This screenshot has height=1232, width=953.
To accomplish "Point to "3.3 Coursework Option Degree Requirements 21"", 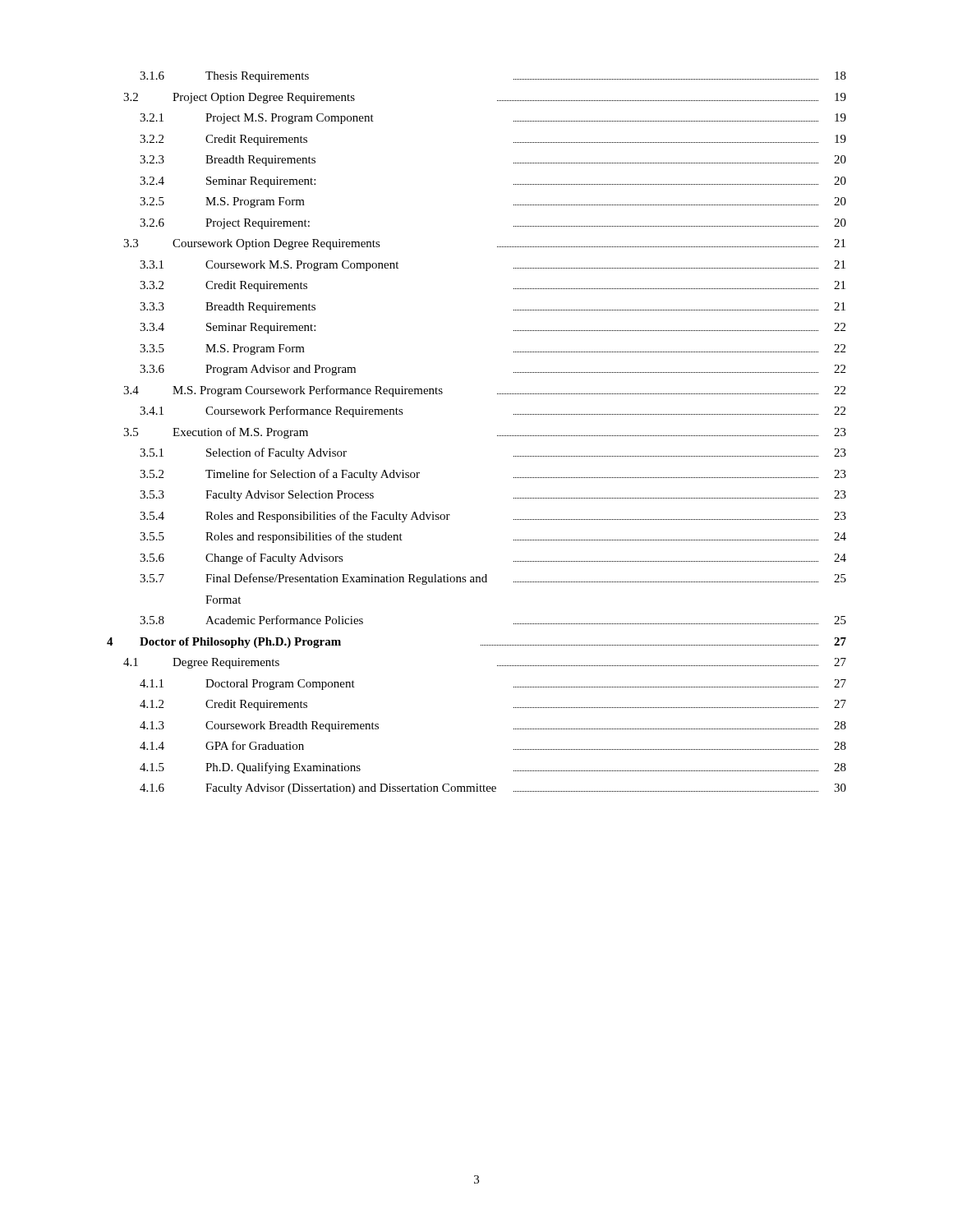I will click(276, 244).
